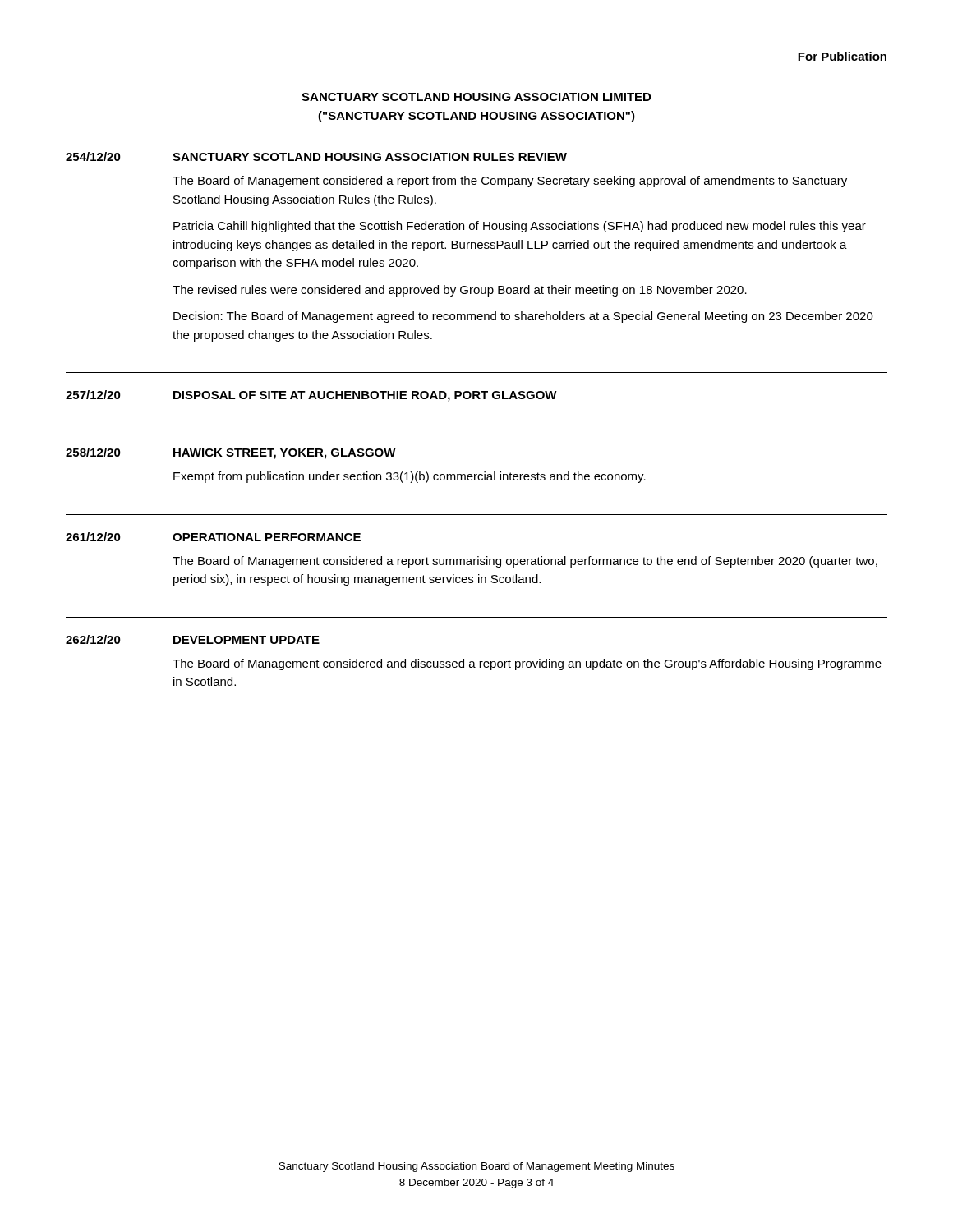Click the section header that begins "SANCTUARY SCOTLAND HOUSING ASSOCIATION"
Viewport: 953px width, 1232px height.
(370, 156)
